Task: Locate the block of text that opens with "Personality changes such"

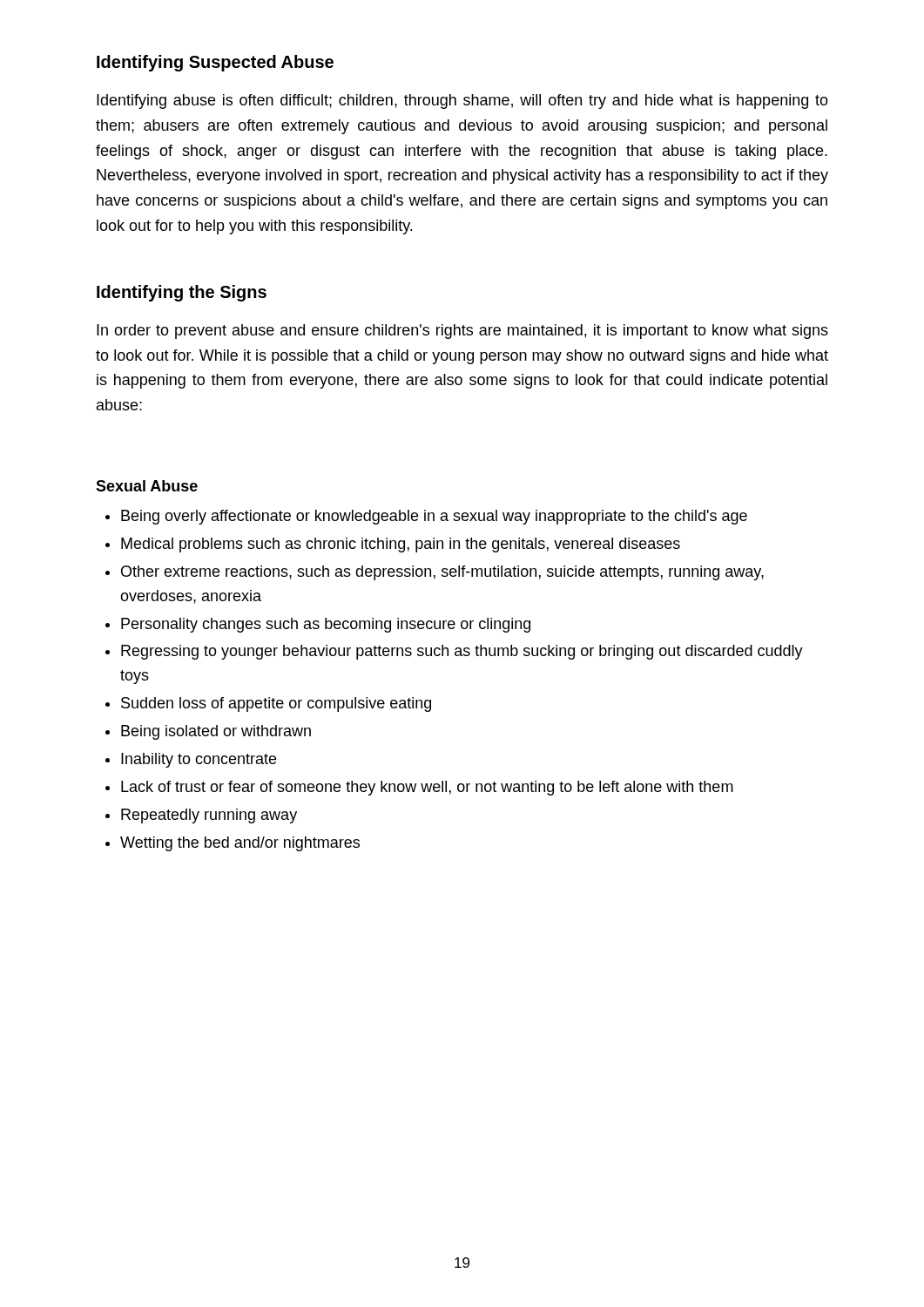Action: tap(474, 624)
